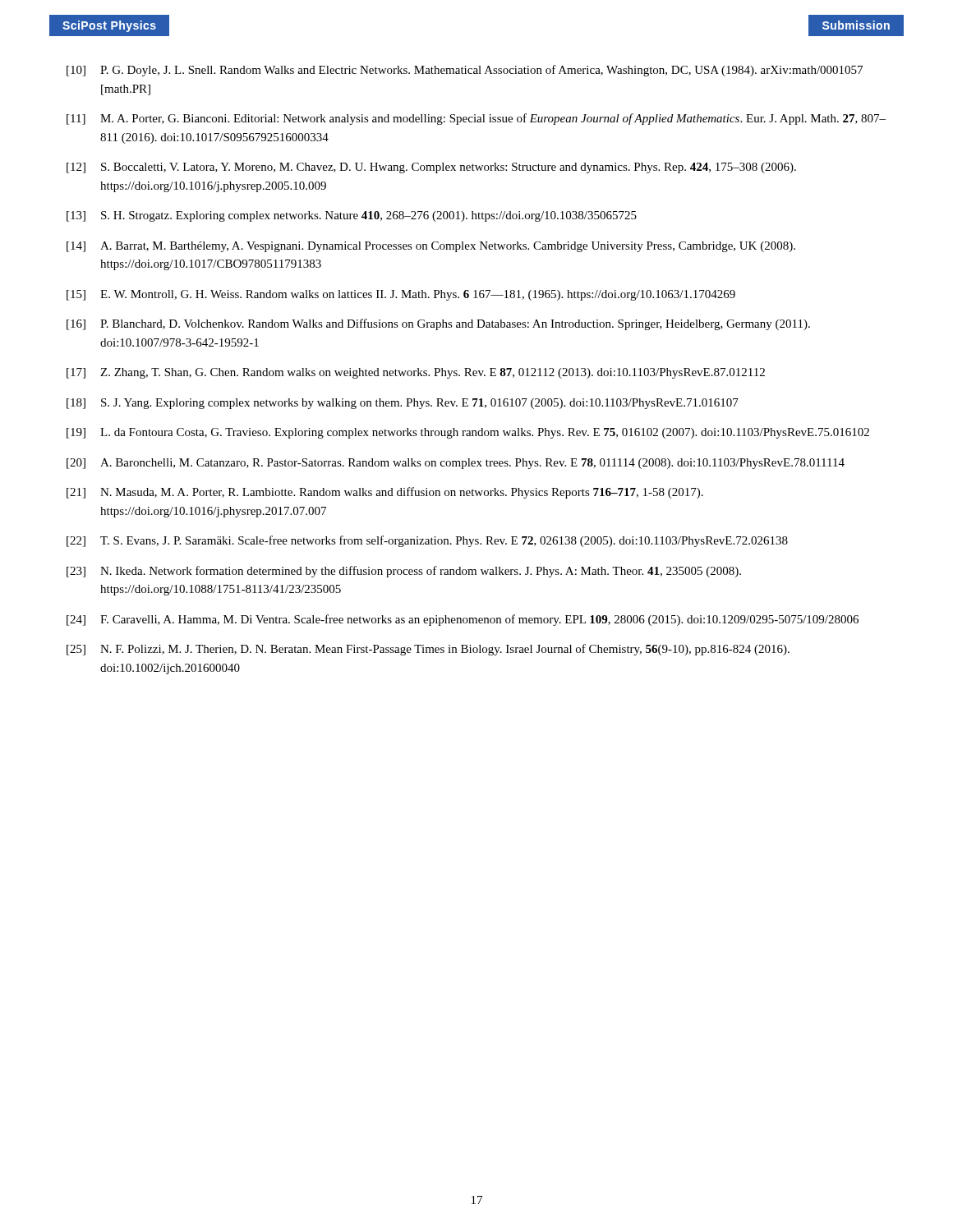Click on the text block starting "[12] S. Boccaletti, V. Latora, Y. Moreno, M."
953x1232 pixels.
(476, 176)
